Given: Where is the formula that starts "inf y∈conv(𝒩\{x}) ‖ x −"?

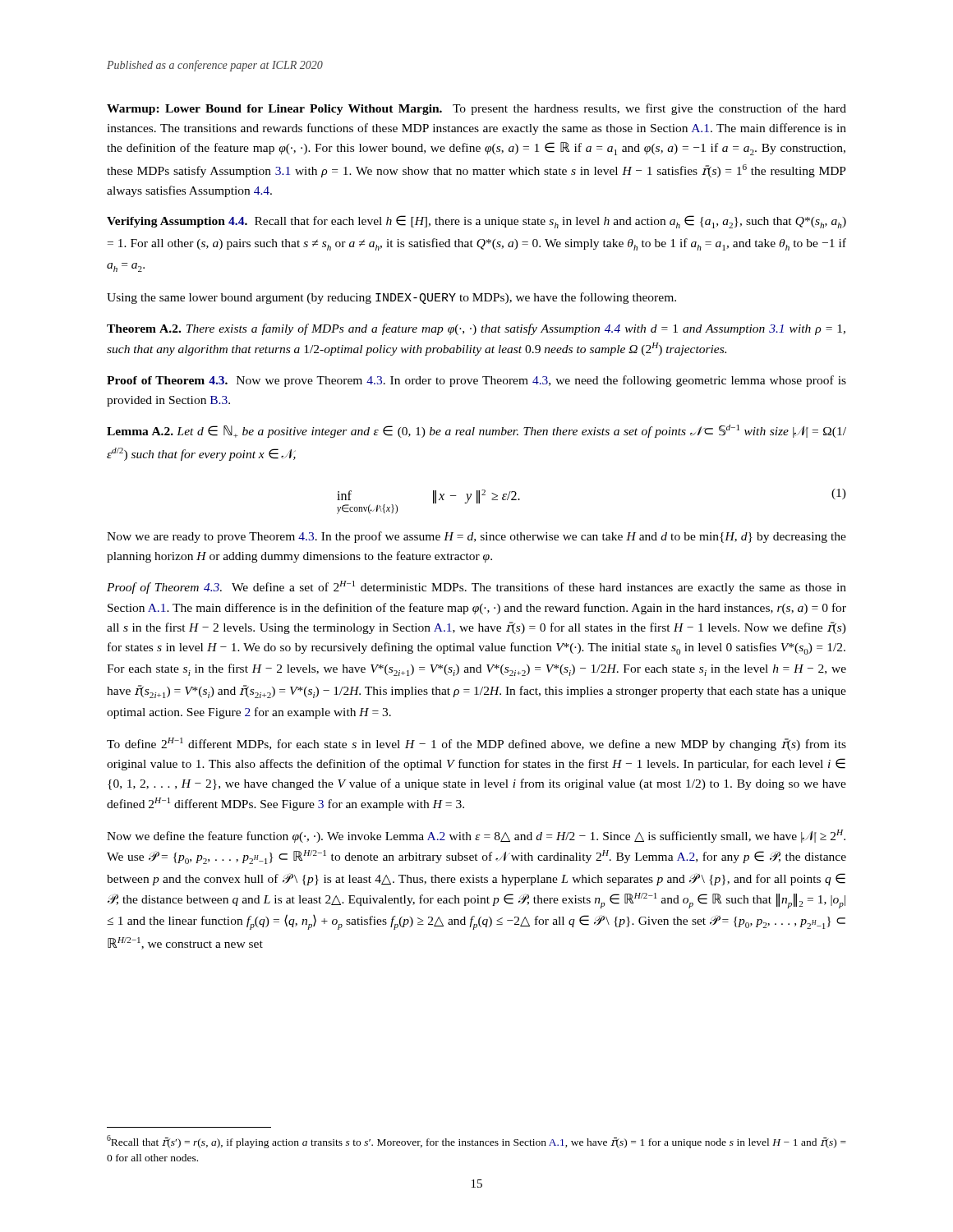Looking at the screenshot, I should (350, 500).
